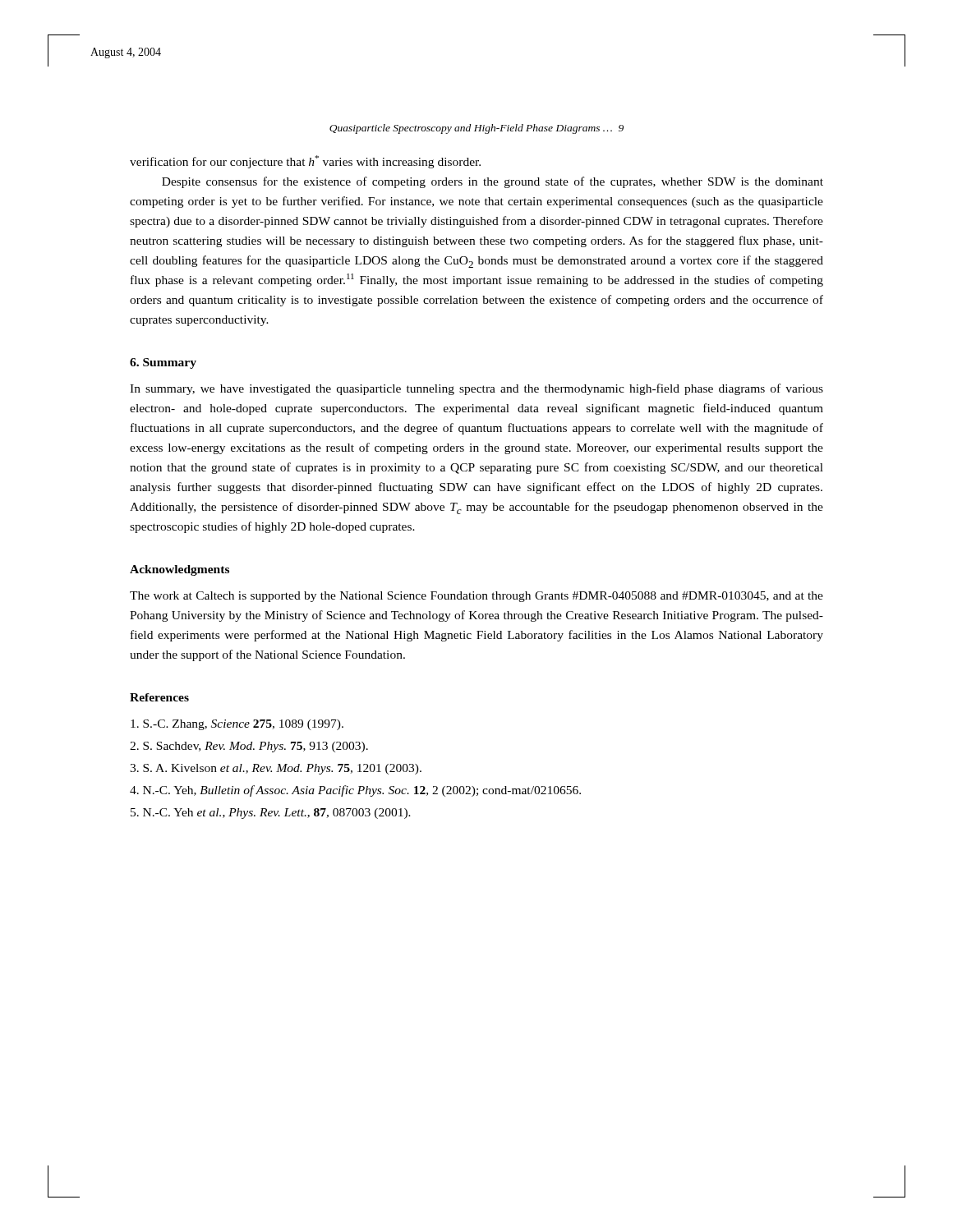The width and height of the screenshot is (953, 1232).
Task: Where is the passage that starts "S.-C. Zhang, Science"?
Action: (x=237, y=725)
